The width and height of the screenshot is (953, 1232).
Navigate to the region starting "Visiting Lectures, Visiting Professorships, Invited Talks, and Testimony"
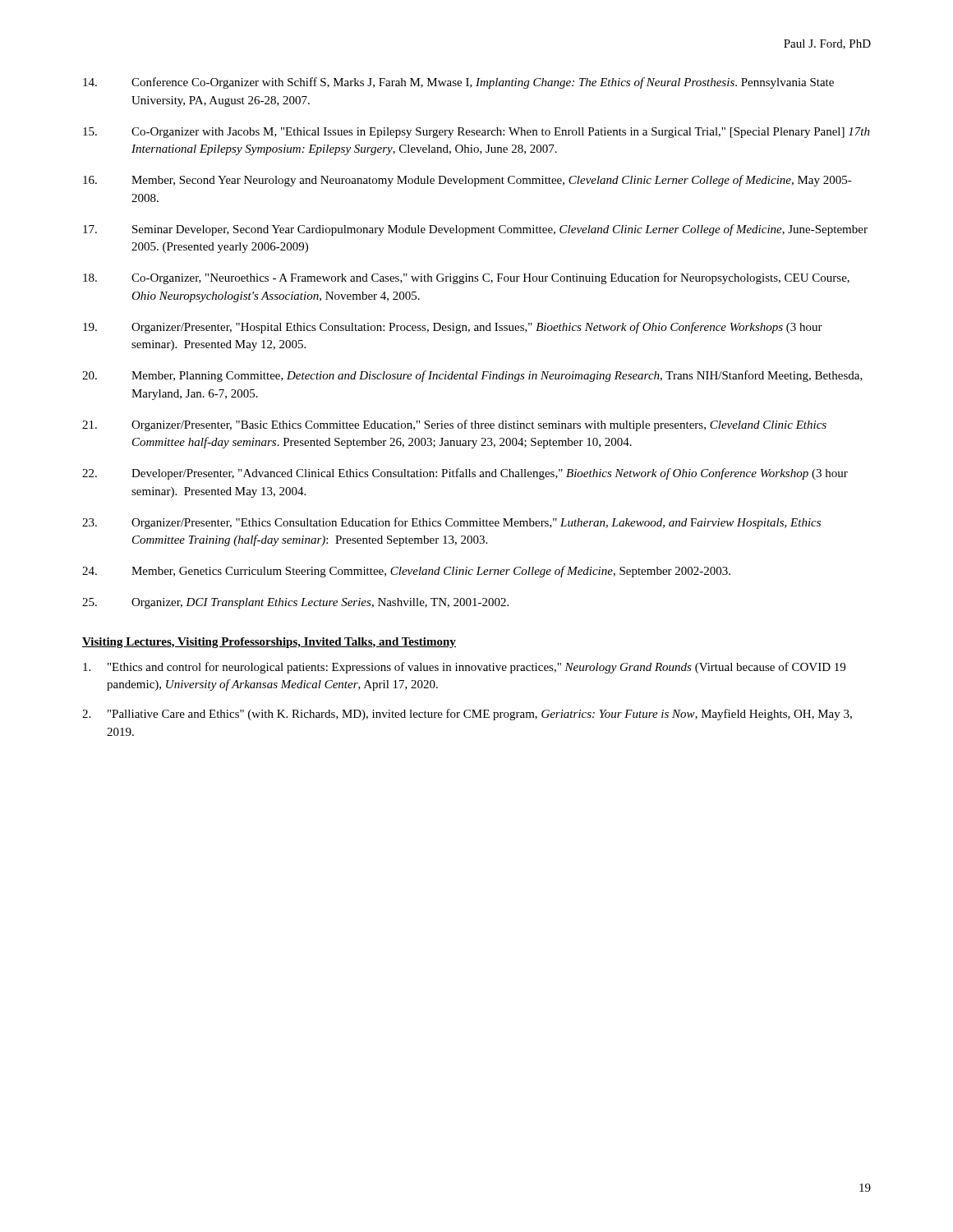click(269, 641)
